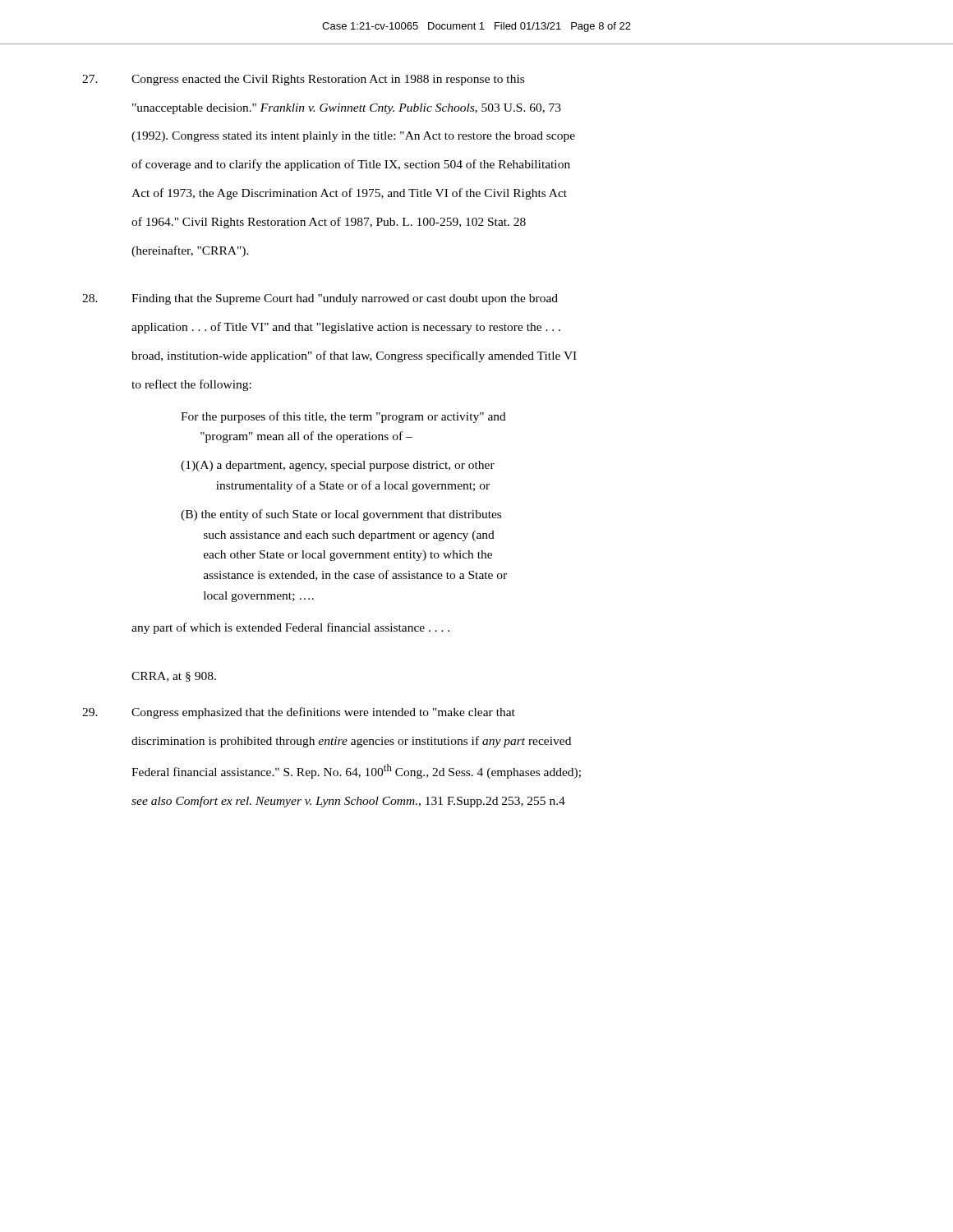953x1232 pixels.
Task: Find the region starting "CRRA, at §"
Action: 174,675
